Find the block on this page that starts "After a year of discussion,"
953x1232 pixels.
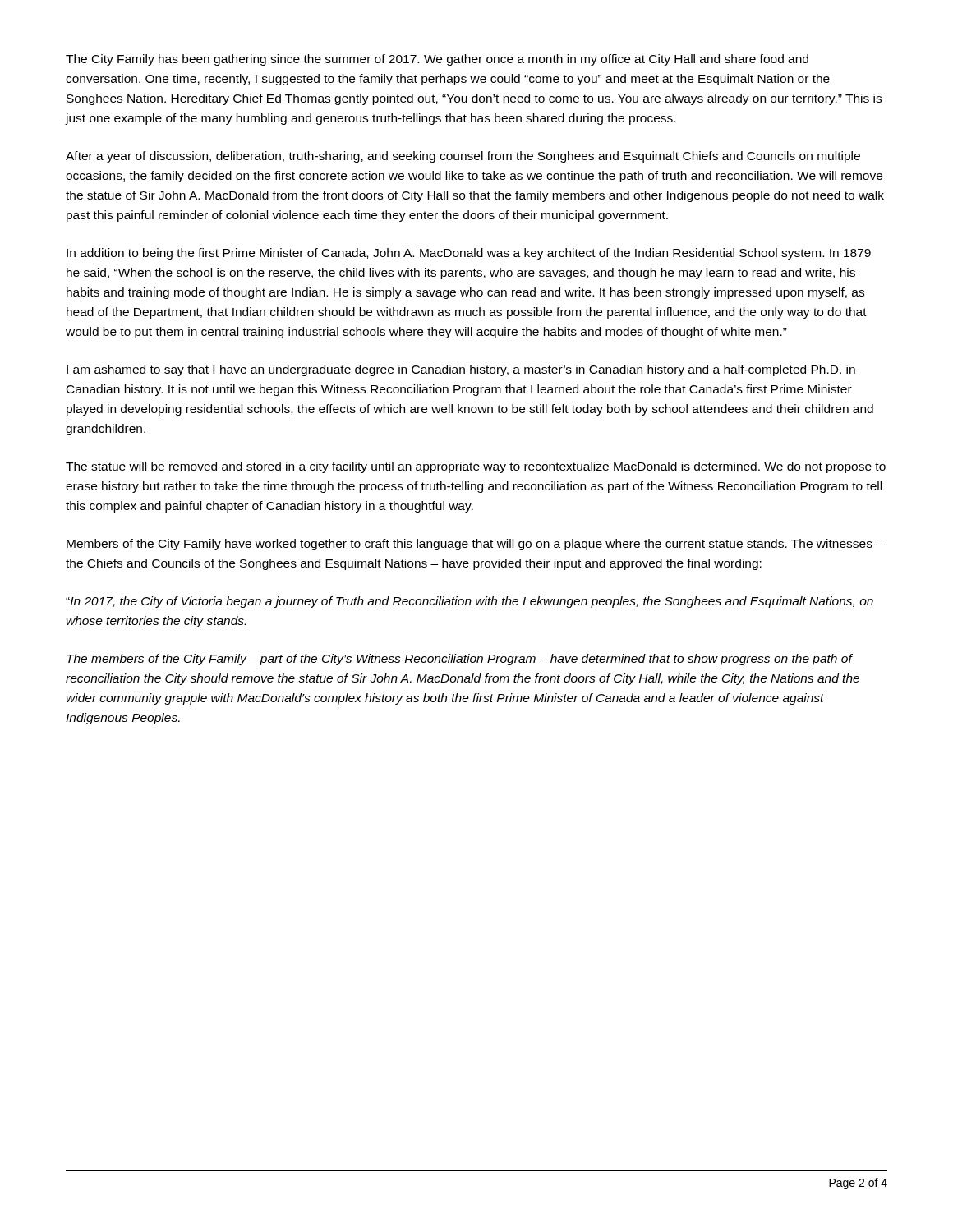coord(475,185)
